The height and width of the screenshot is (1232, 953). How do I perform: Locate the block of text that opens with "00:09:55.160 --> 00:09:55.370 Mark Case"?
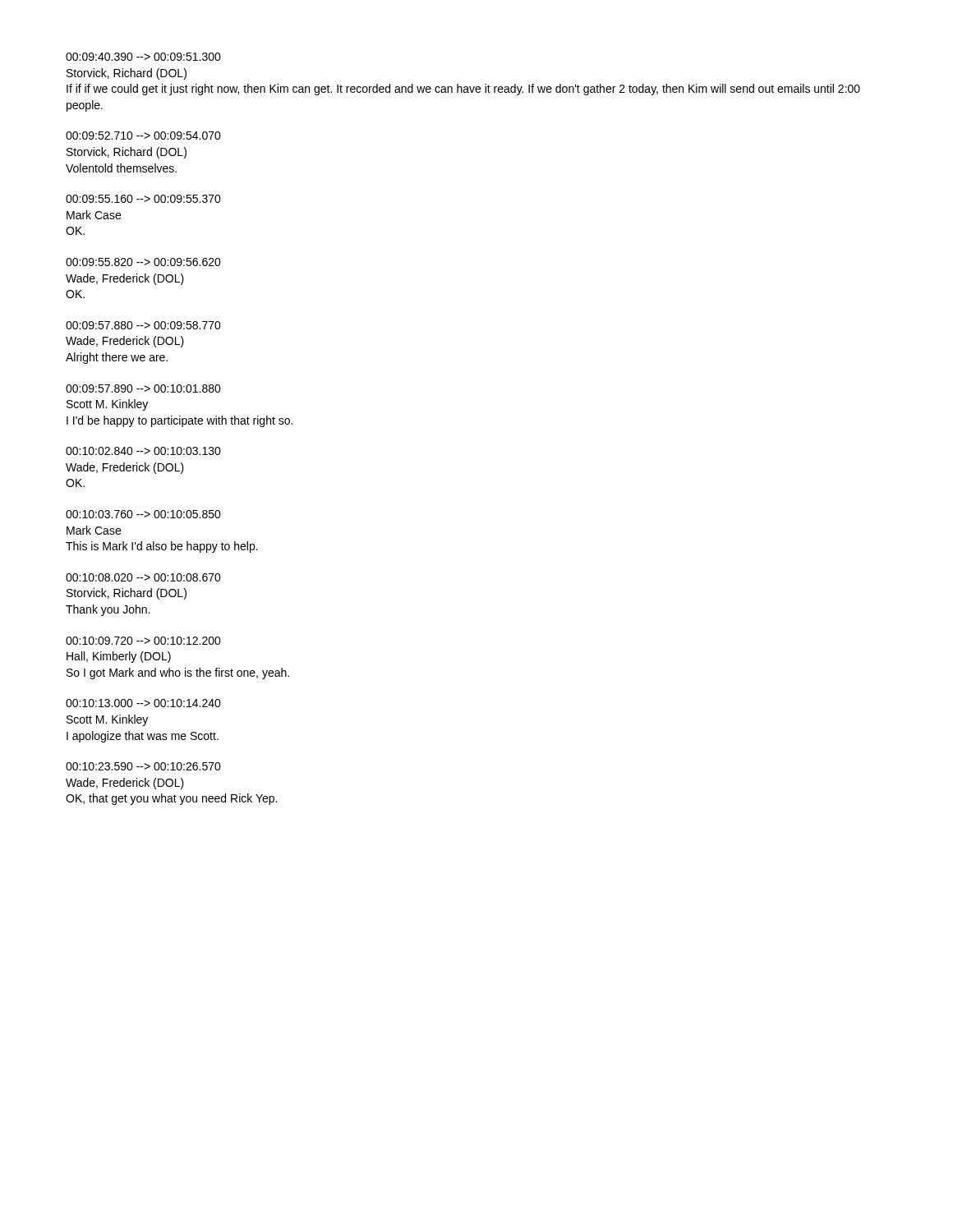[143, 199]
